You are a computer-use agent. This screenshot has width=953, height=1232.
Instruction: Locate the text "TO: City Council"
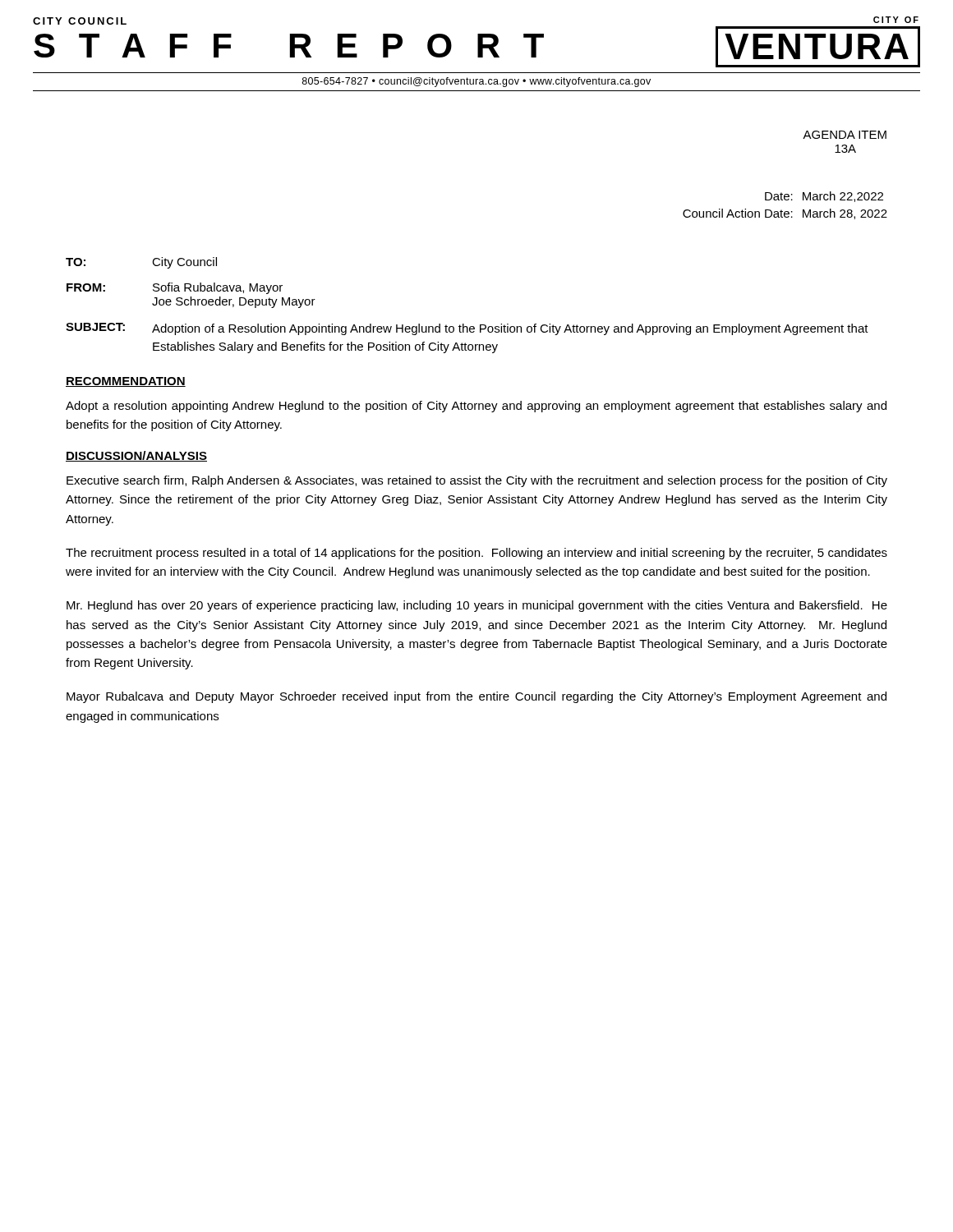(142, 262)
